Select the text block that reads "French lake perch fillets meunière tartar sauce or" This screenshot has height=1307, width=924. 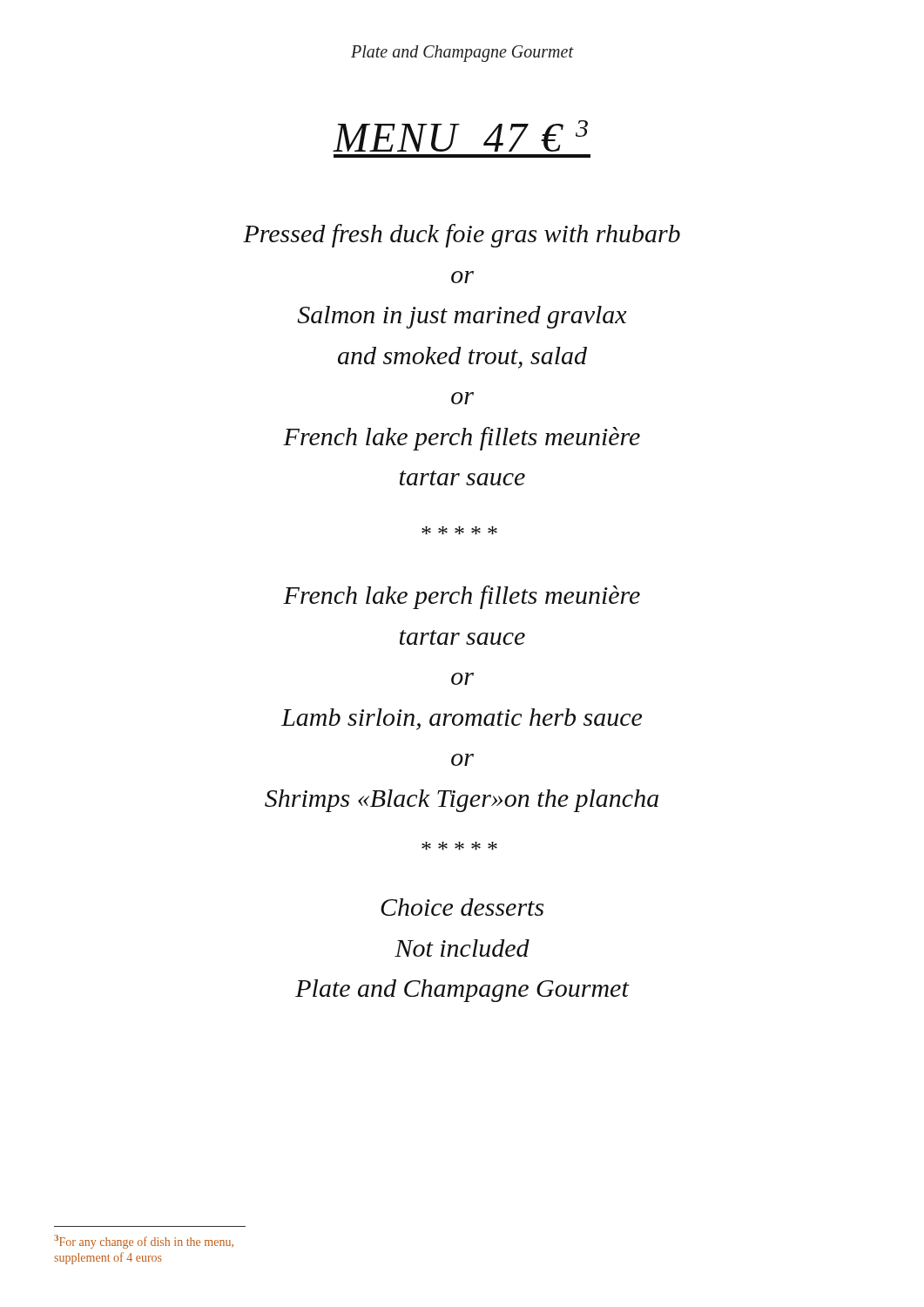tap(462, 597)
